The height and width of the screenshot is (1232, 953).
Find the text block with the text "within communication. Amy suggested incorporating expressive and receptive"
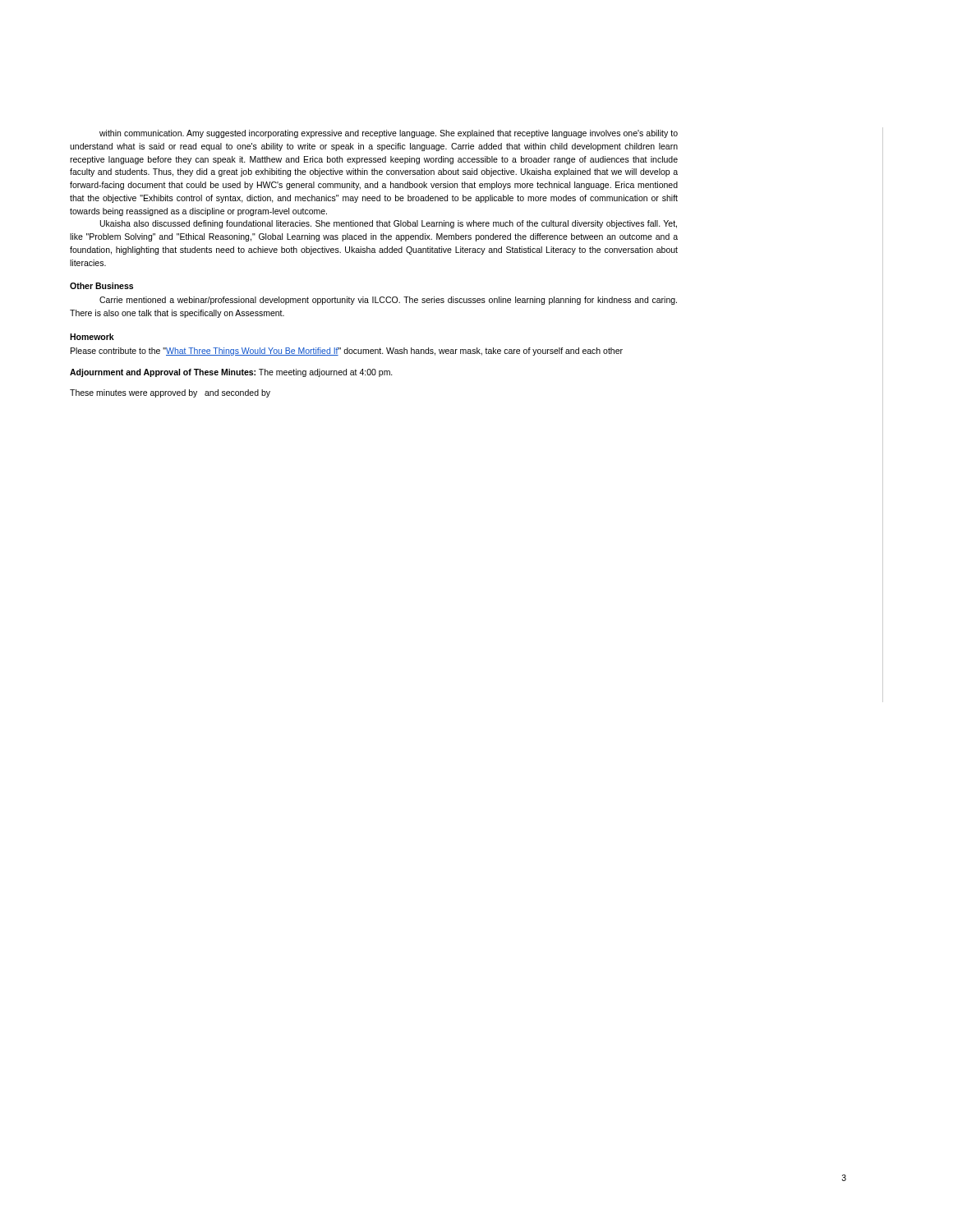coord(374,198)
